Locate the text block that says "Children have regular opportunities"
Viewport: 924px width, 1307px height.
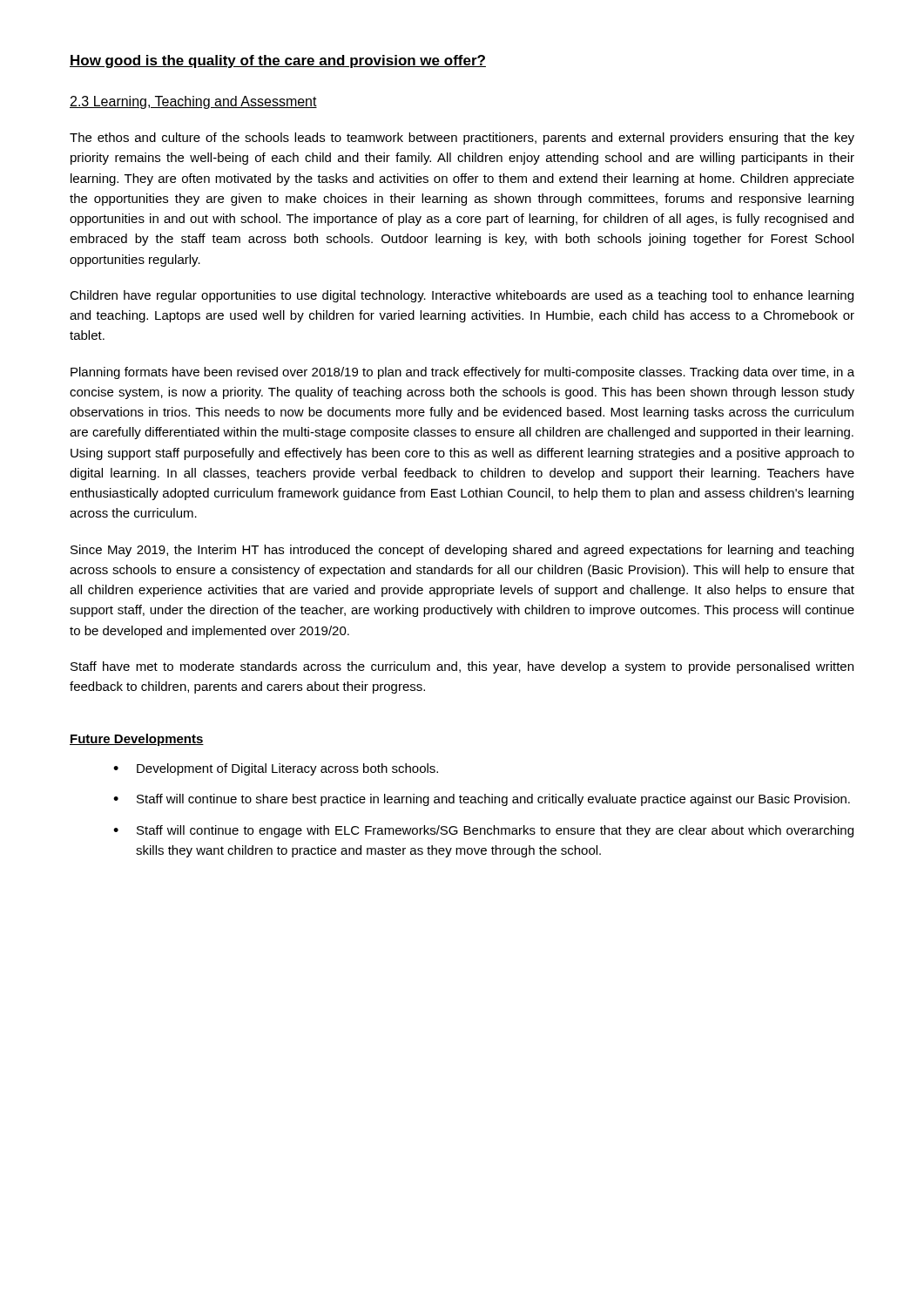pyautogui.click(x=462, y=315)
